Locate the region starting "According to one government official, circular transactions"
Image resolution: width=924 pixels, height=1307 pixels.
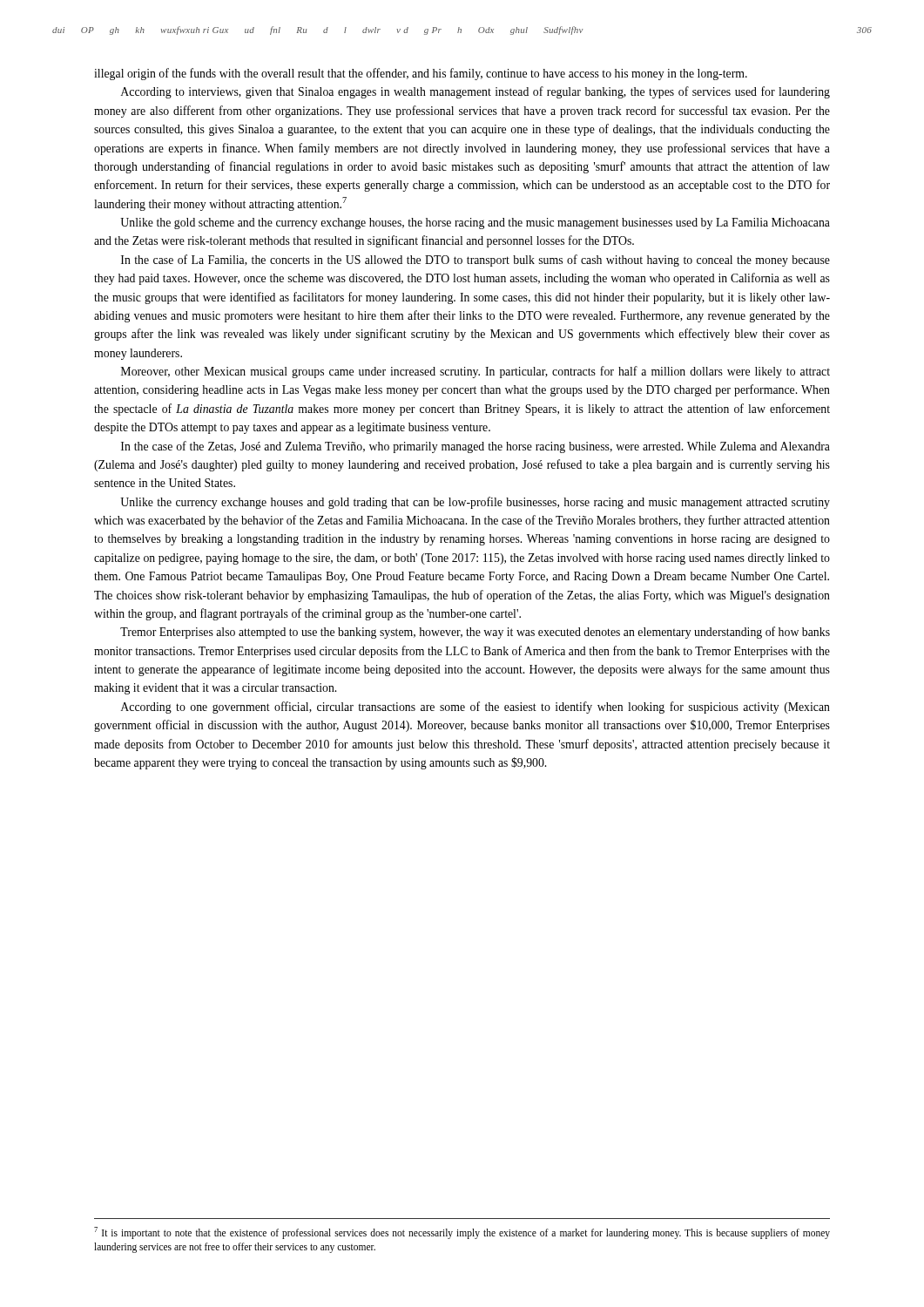462,735
